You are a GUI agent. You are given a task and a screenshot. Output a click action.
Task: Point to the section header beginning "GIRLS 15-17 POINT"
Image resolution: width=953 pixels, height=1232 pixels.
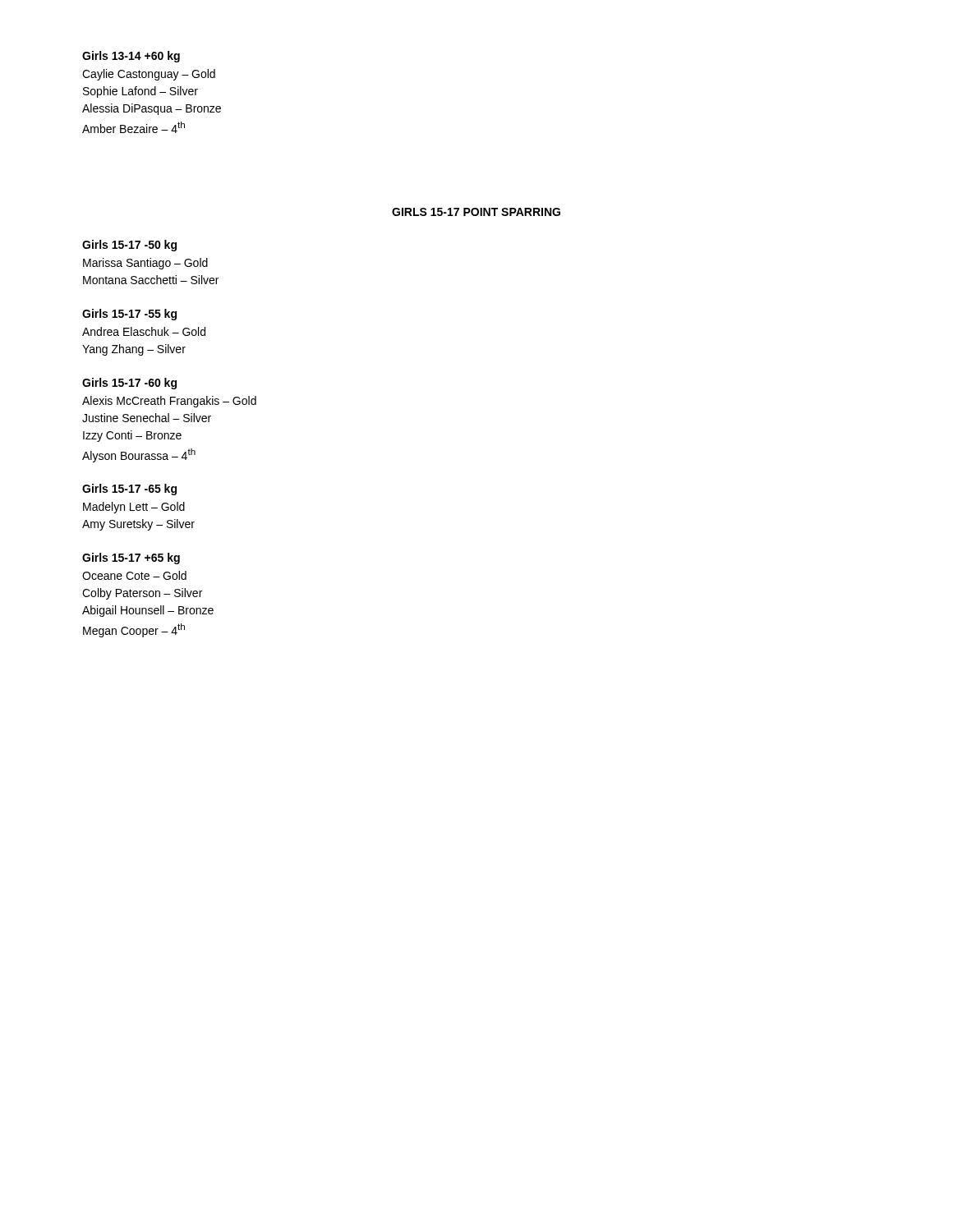coord(476,212)
